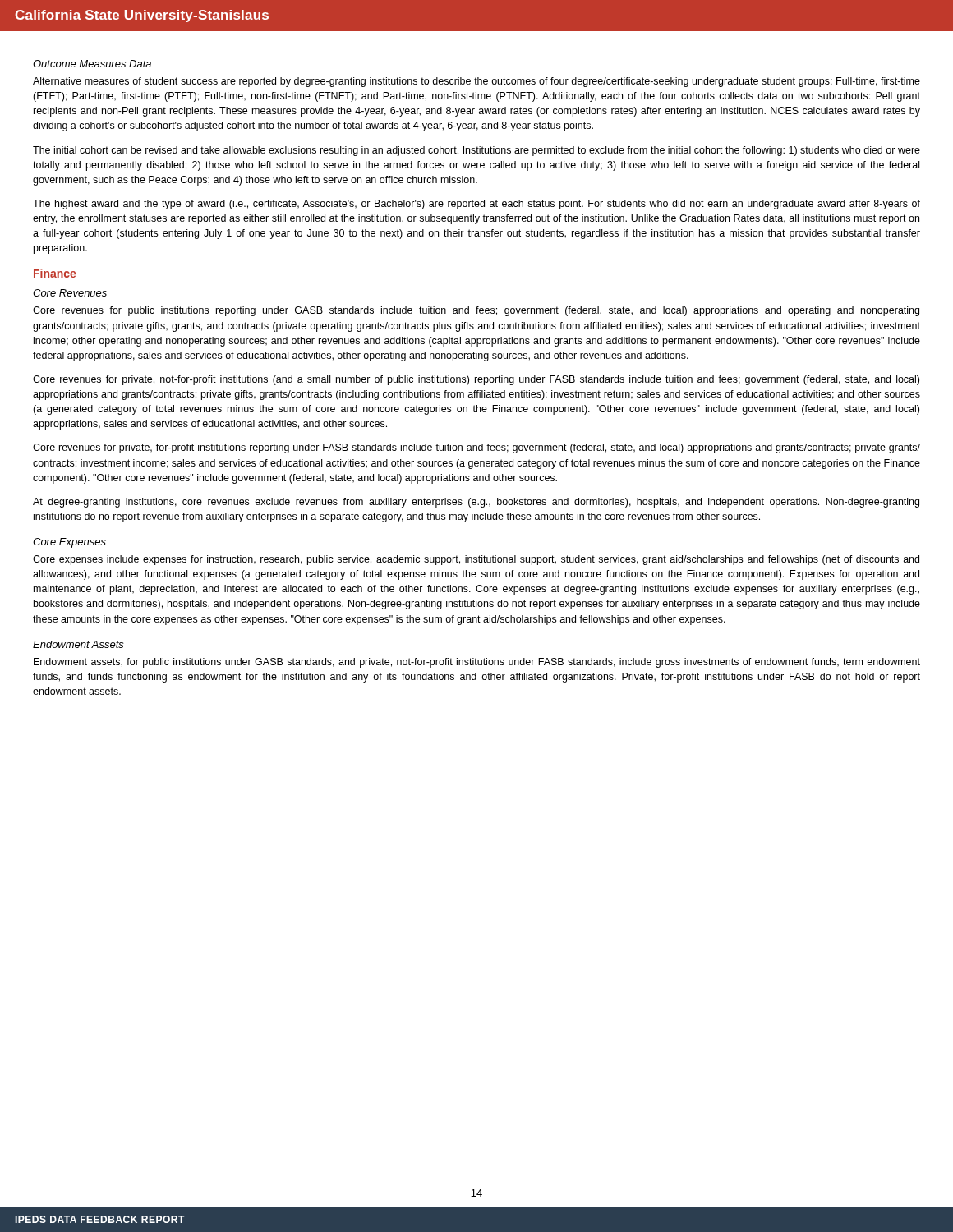This screenshot has width=953, height=1232.
Task: Click on the element starting "Core Revenues"
Action: (x=70, y=293)
